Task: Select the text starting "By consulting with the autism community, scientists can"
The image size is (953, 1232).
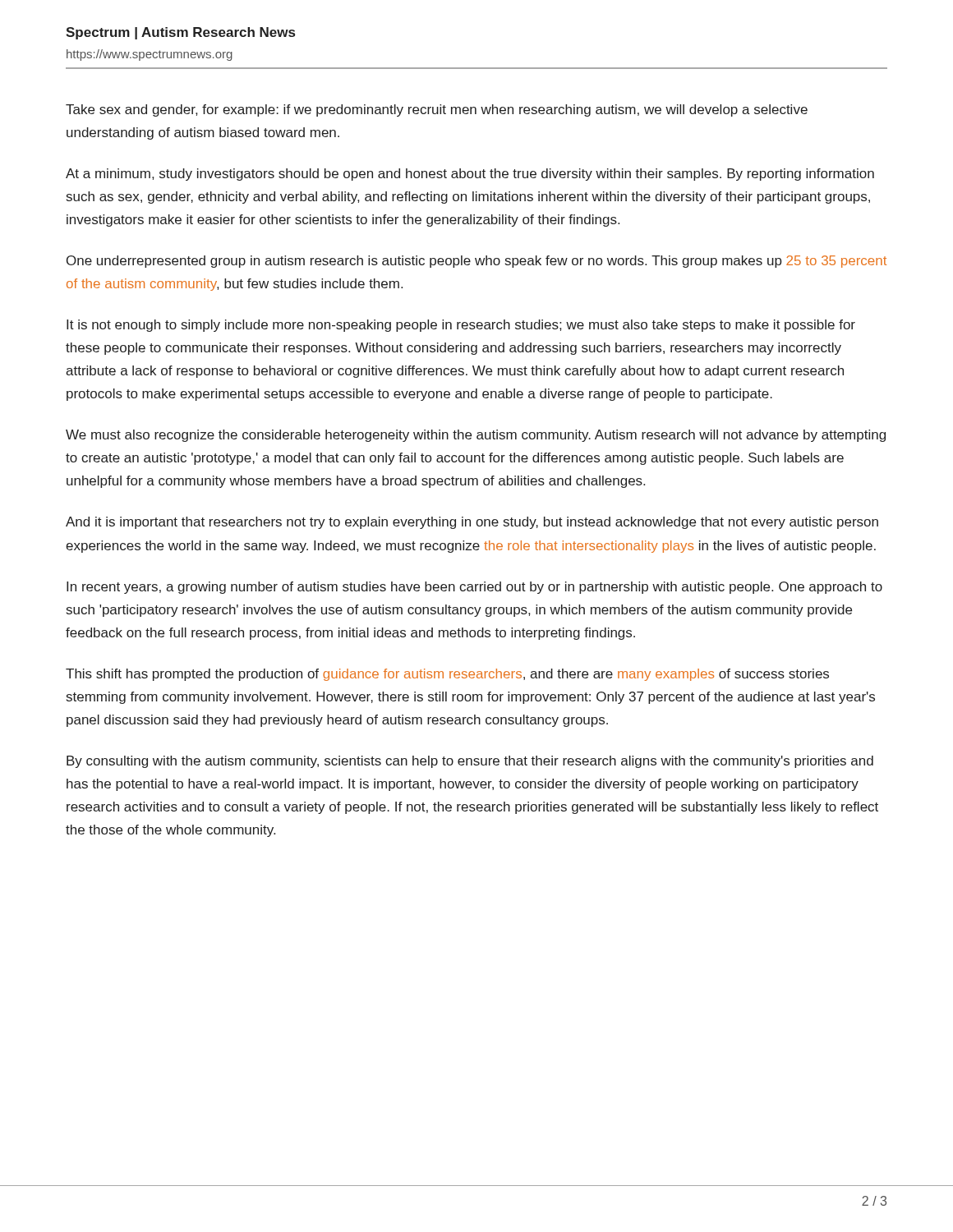Action: pos(472,795)
